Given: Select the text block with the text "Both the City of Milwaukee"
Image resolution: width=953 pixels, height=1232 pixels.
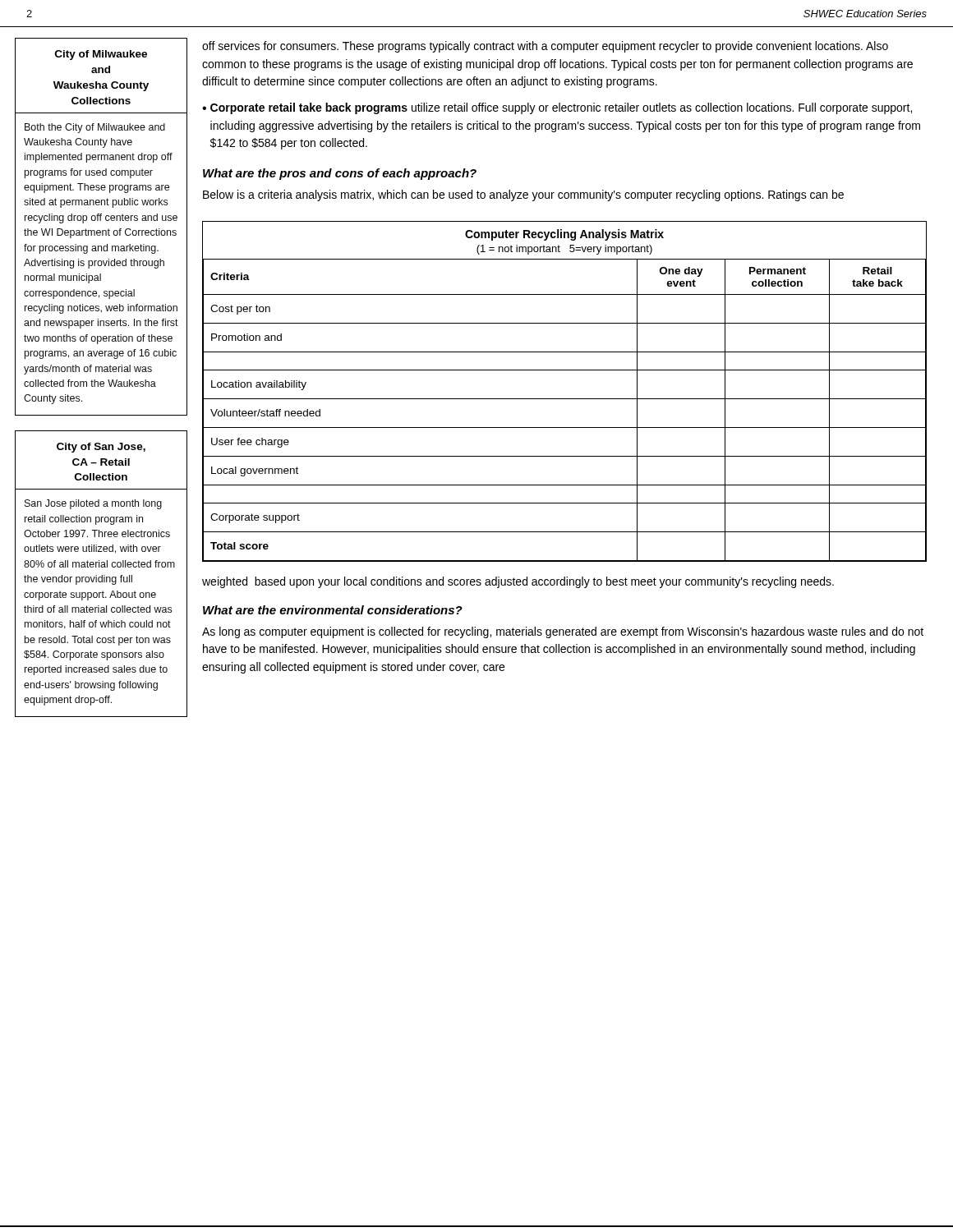Looking at the screenshot, I should pyautogui.click(x=101, y=263).
